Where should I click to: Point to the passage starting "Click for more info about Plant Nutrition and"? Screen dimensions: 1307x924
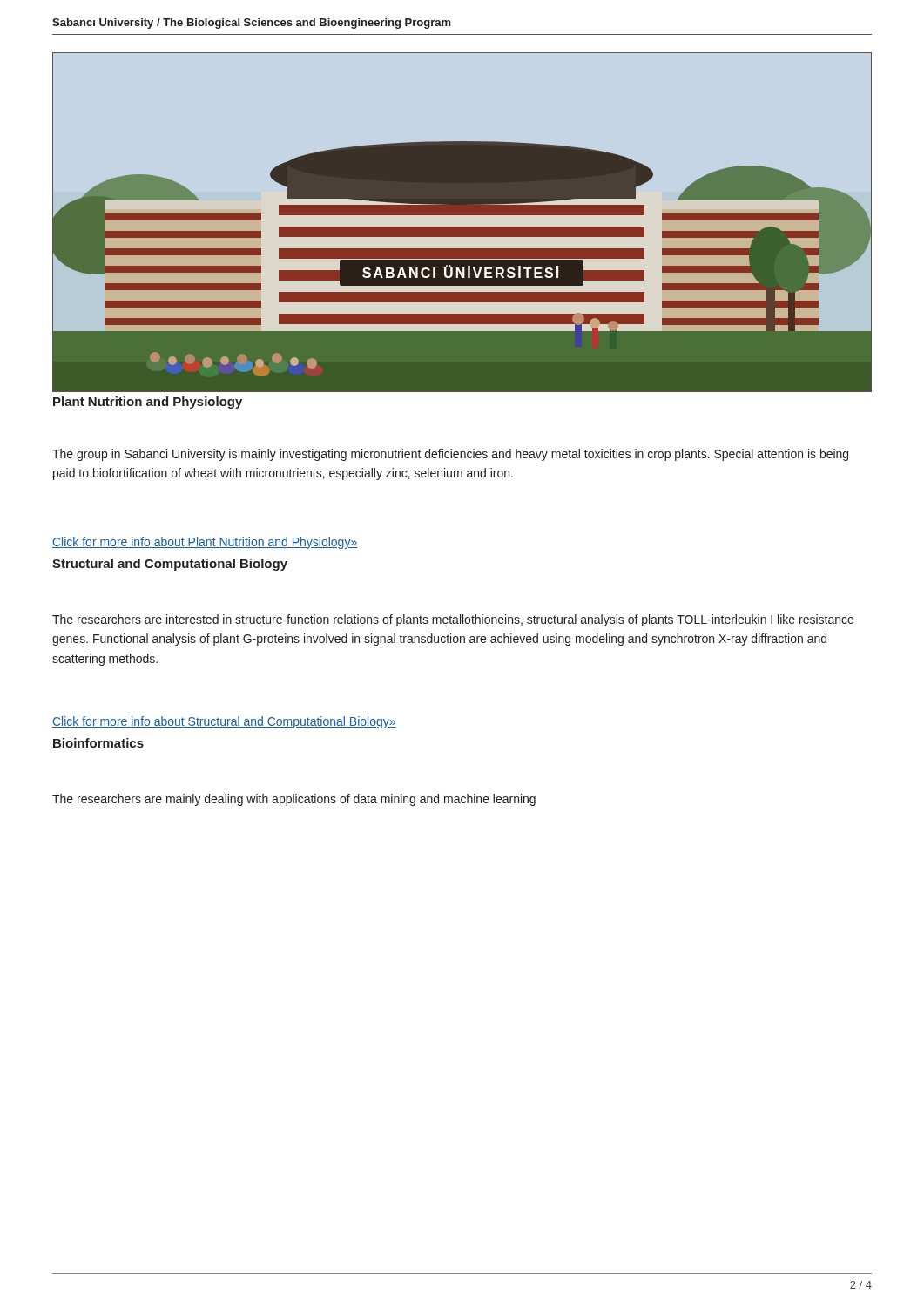point(205,542)
